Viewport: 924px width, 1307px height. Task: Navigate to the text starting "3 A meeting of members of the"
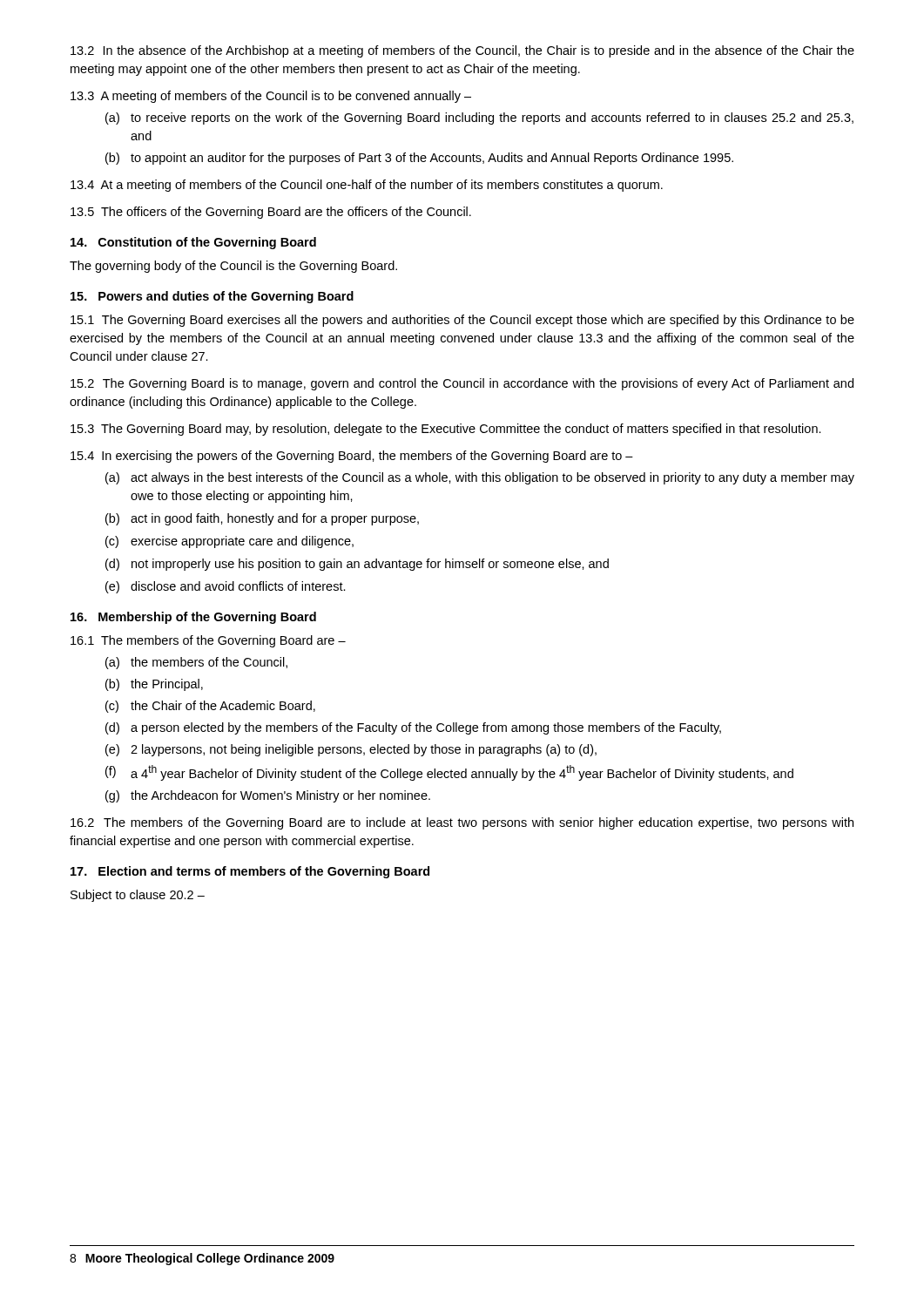pos(462,96)
